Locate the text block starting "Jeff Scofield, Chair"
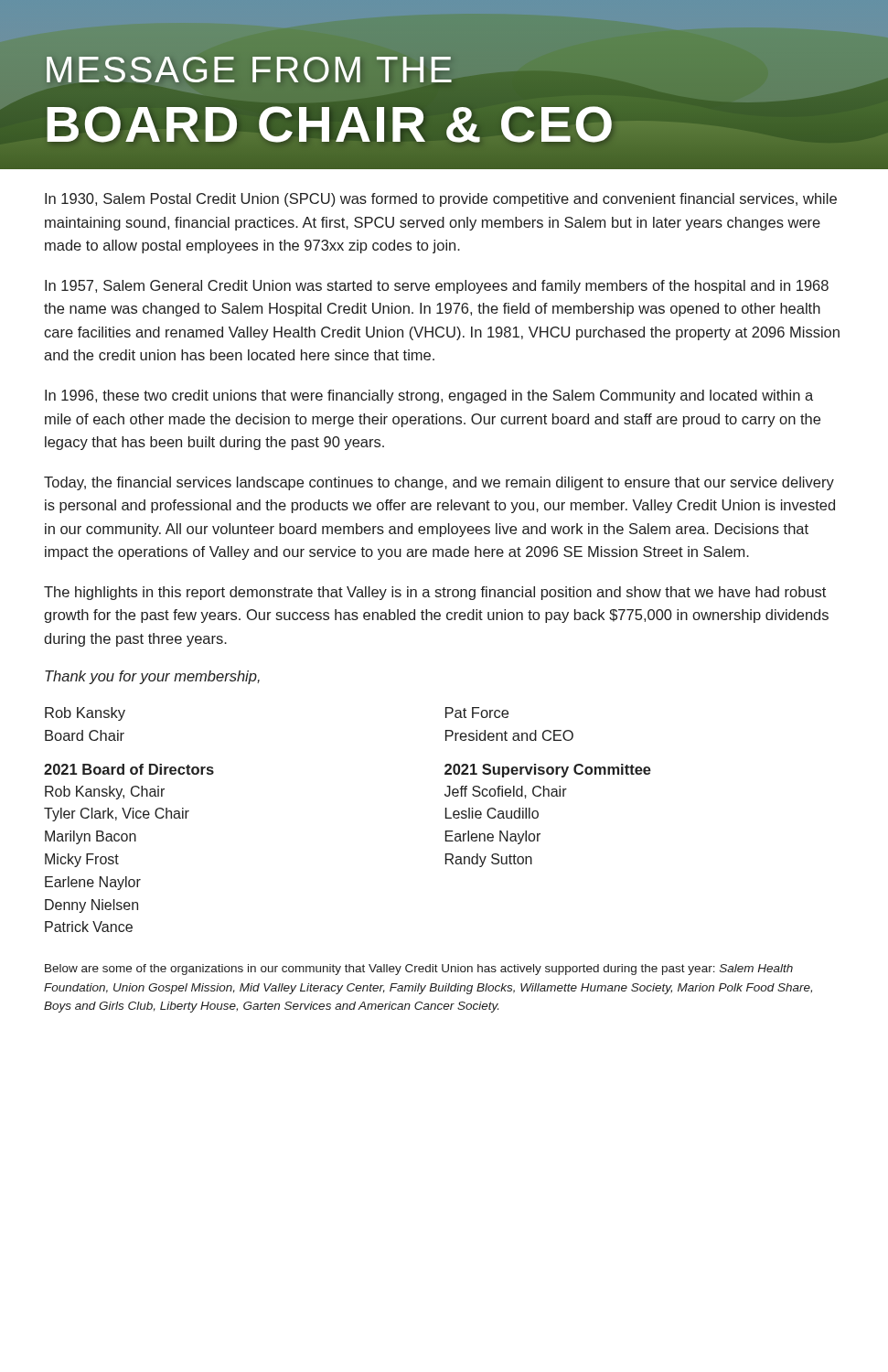The width and height of the screenshot is (888, 1372). (x=505, y=791)
